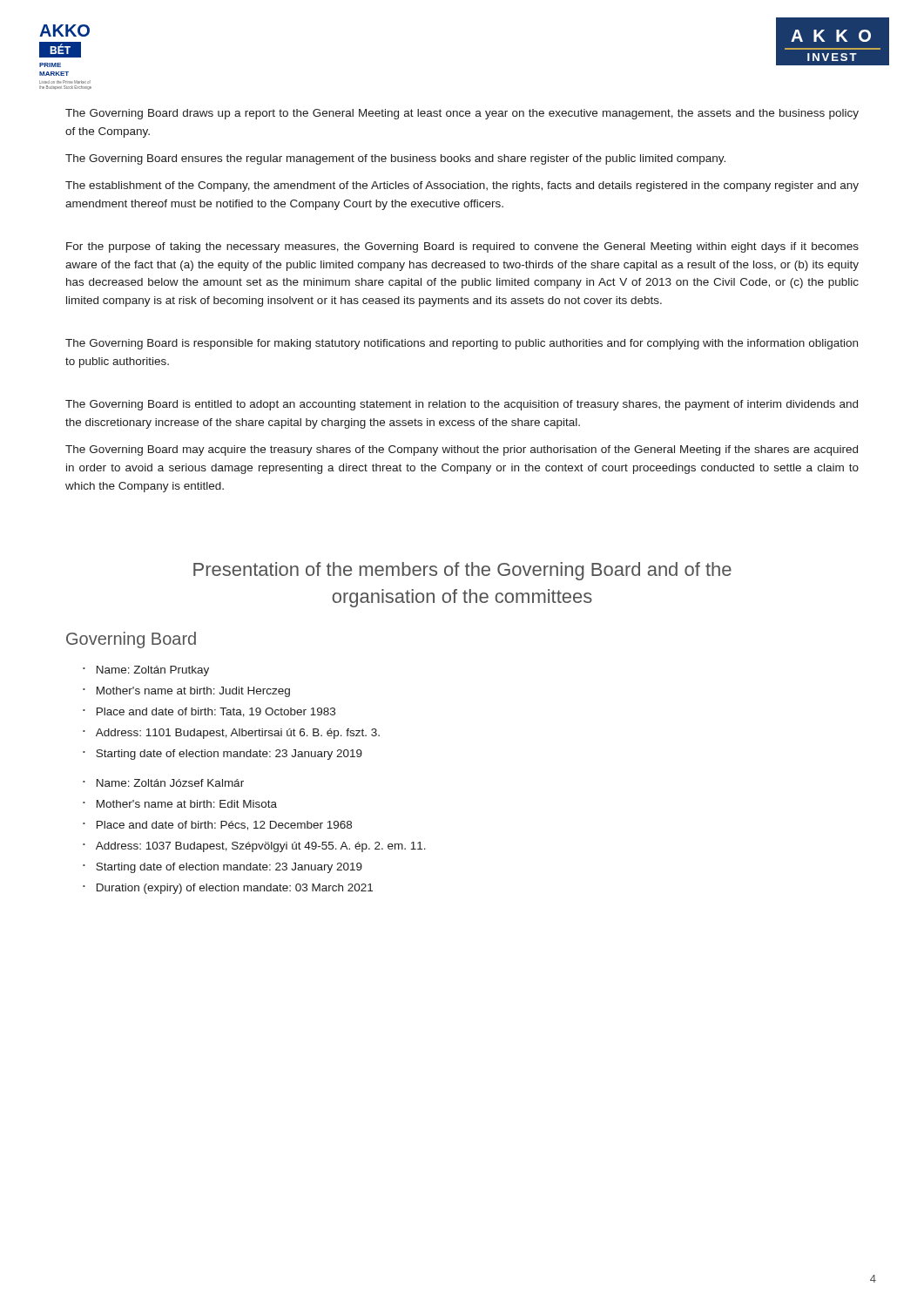Navigate to the text starting "The establishment of the Company,"
The image size is (924, 1307).
pyautogui.click(x=462, y=194)
